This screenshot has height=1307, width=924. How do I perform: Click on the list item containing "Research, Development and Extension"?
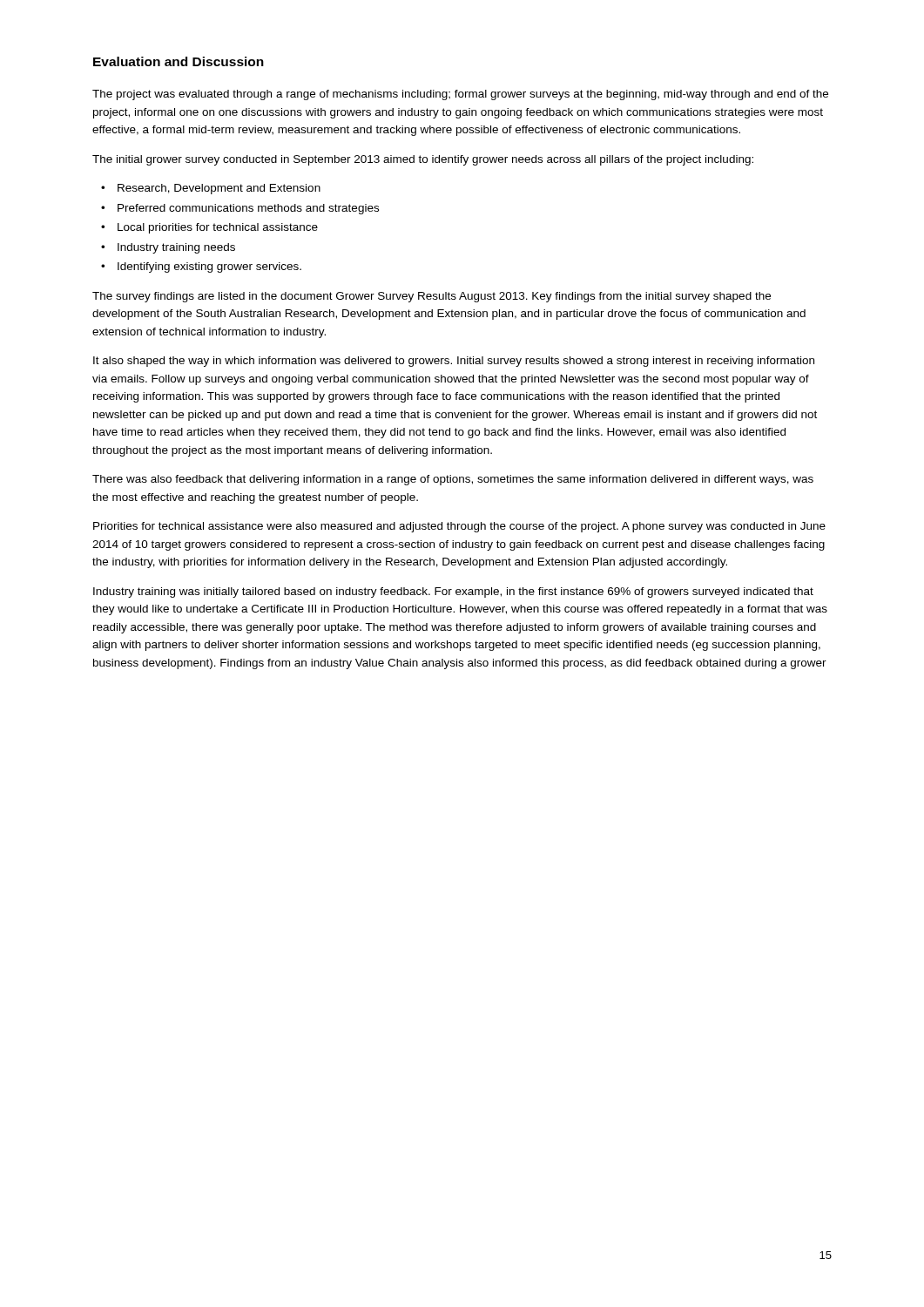click(x=219, y=188)
